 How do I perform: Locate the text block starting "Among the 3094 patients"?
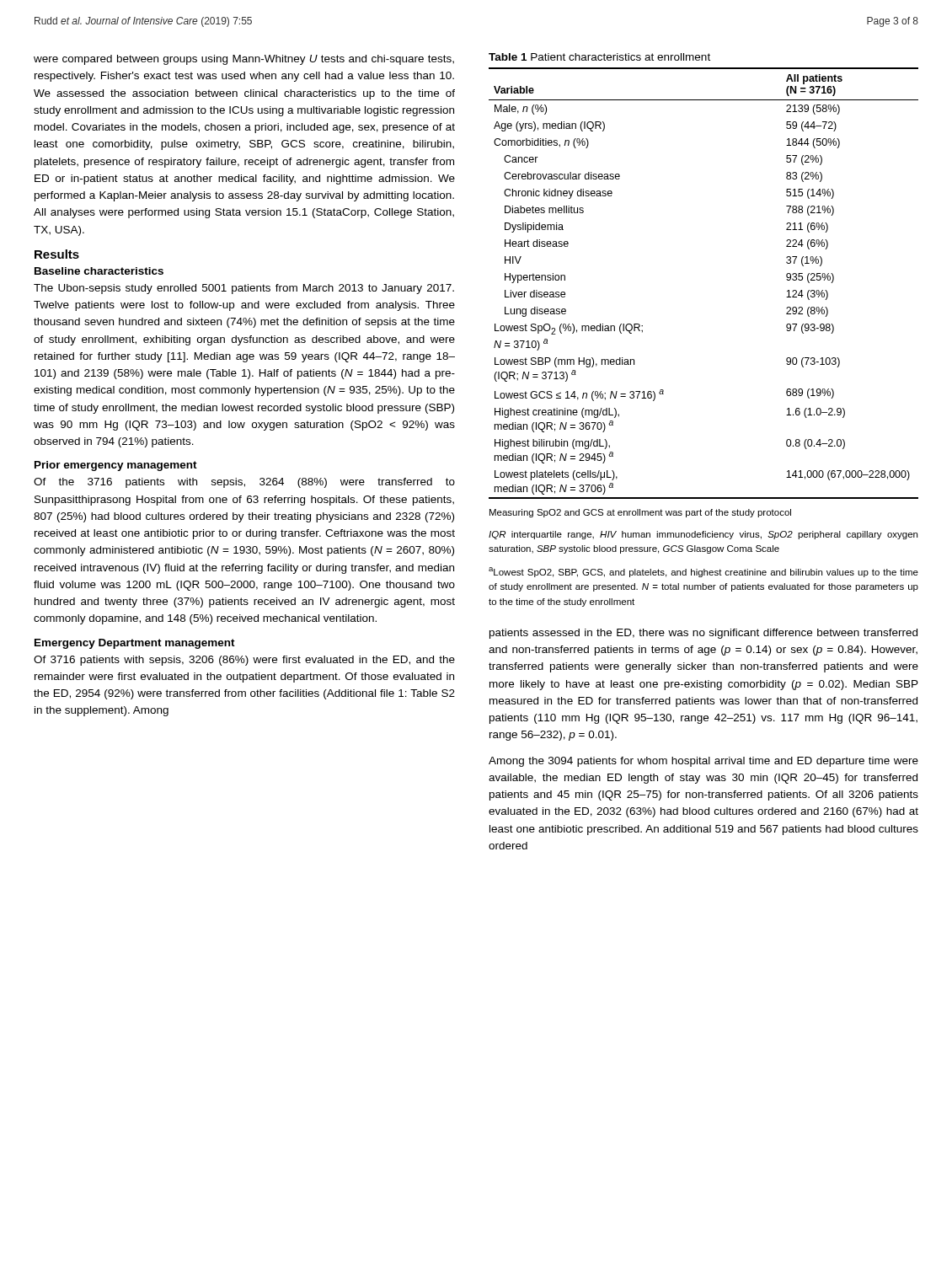tap(703, 803)
